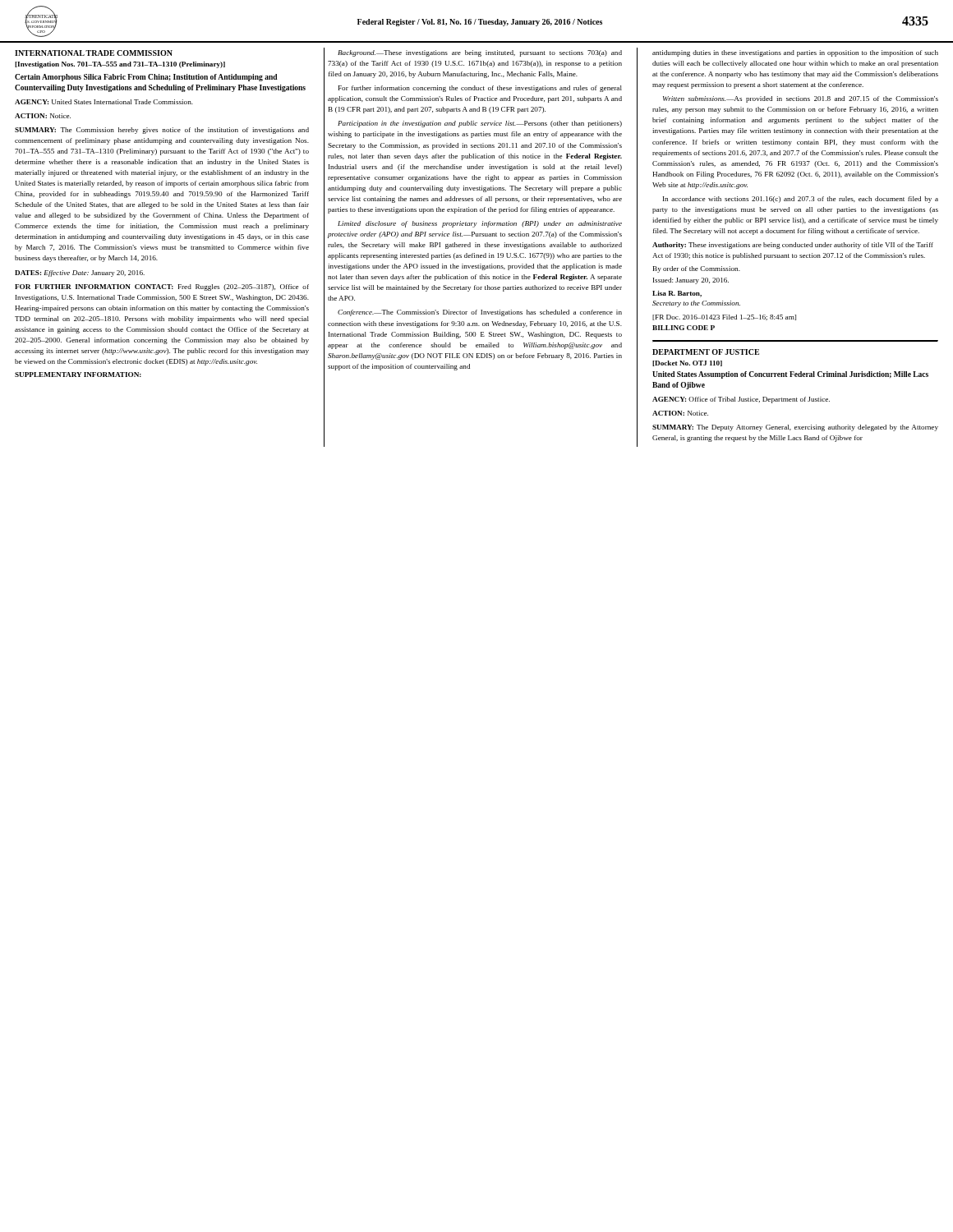Where is the passage that starts "[FR Doc. 2016–01423 Filed"?

(x=725, y=323)
